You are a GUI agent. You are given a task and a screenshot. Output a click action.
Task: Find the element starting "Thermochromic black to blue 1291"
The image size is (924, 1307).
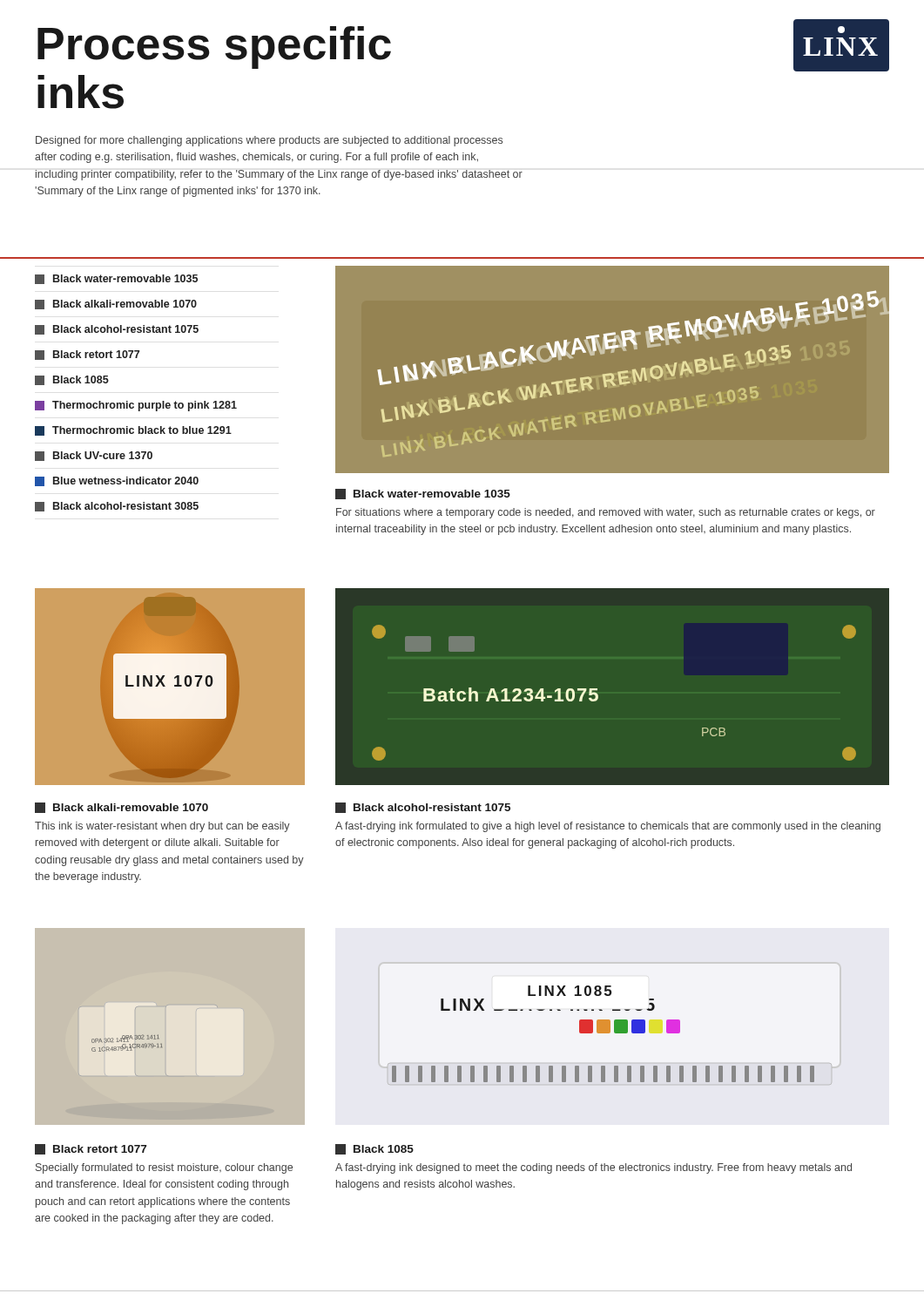click(x=133, y=430)
